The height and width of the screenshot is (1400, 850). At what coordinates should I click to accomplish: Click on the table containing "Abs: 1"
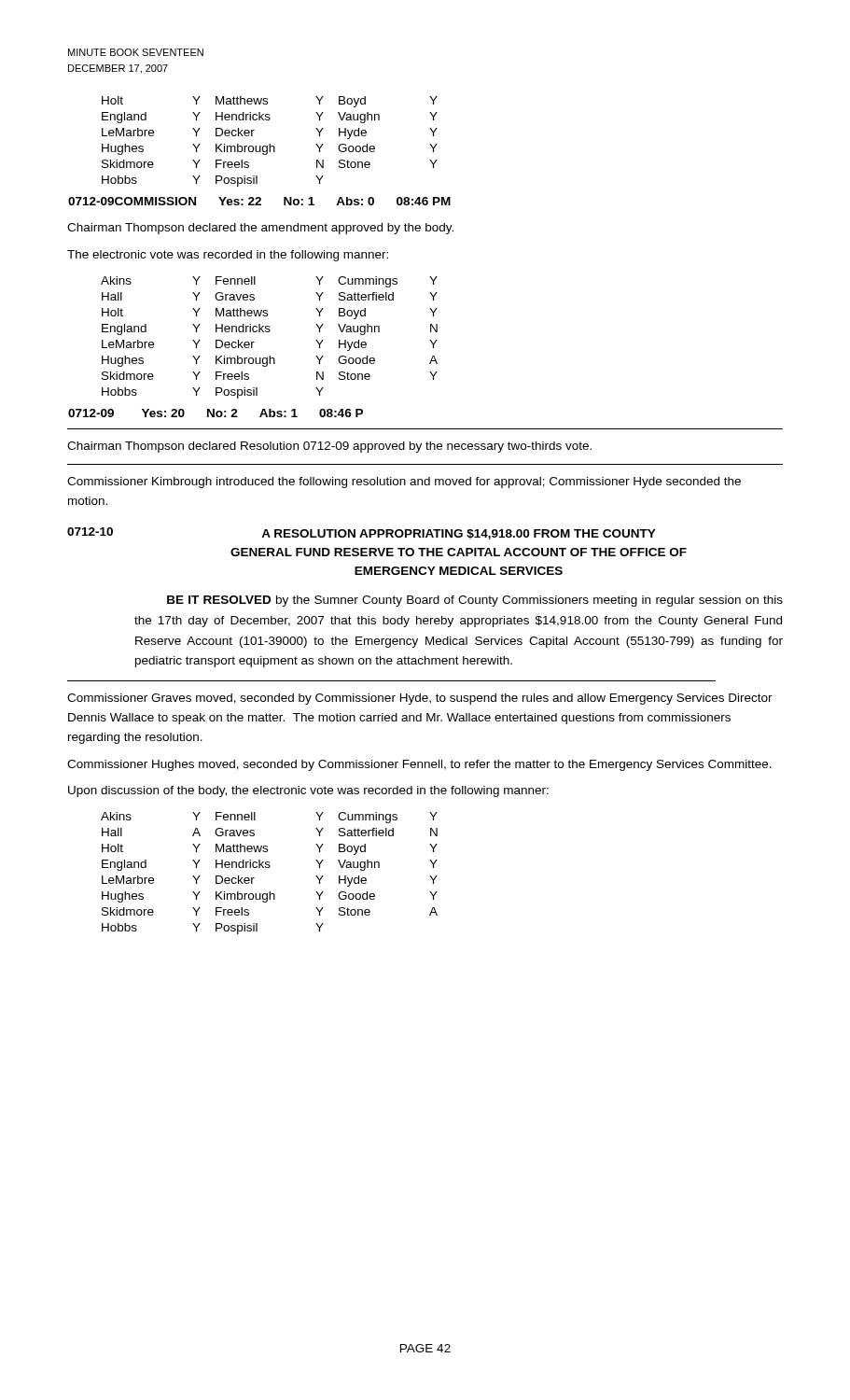[425, 413]
